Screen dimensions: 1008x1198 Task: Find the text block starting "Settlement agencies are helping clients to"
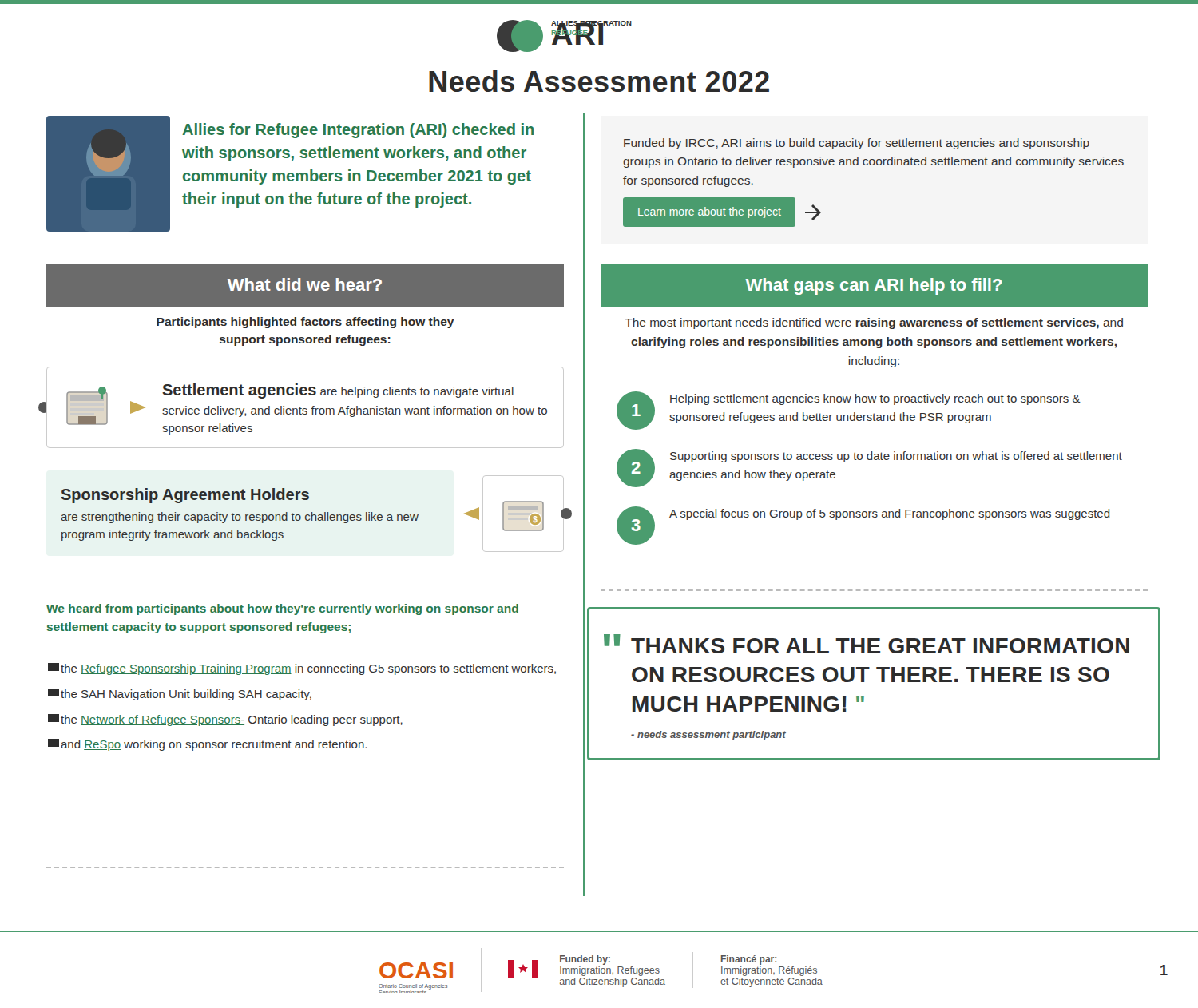point(355,408)
